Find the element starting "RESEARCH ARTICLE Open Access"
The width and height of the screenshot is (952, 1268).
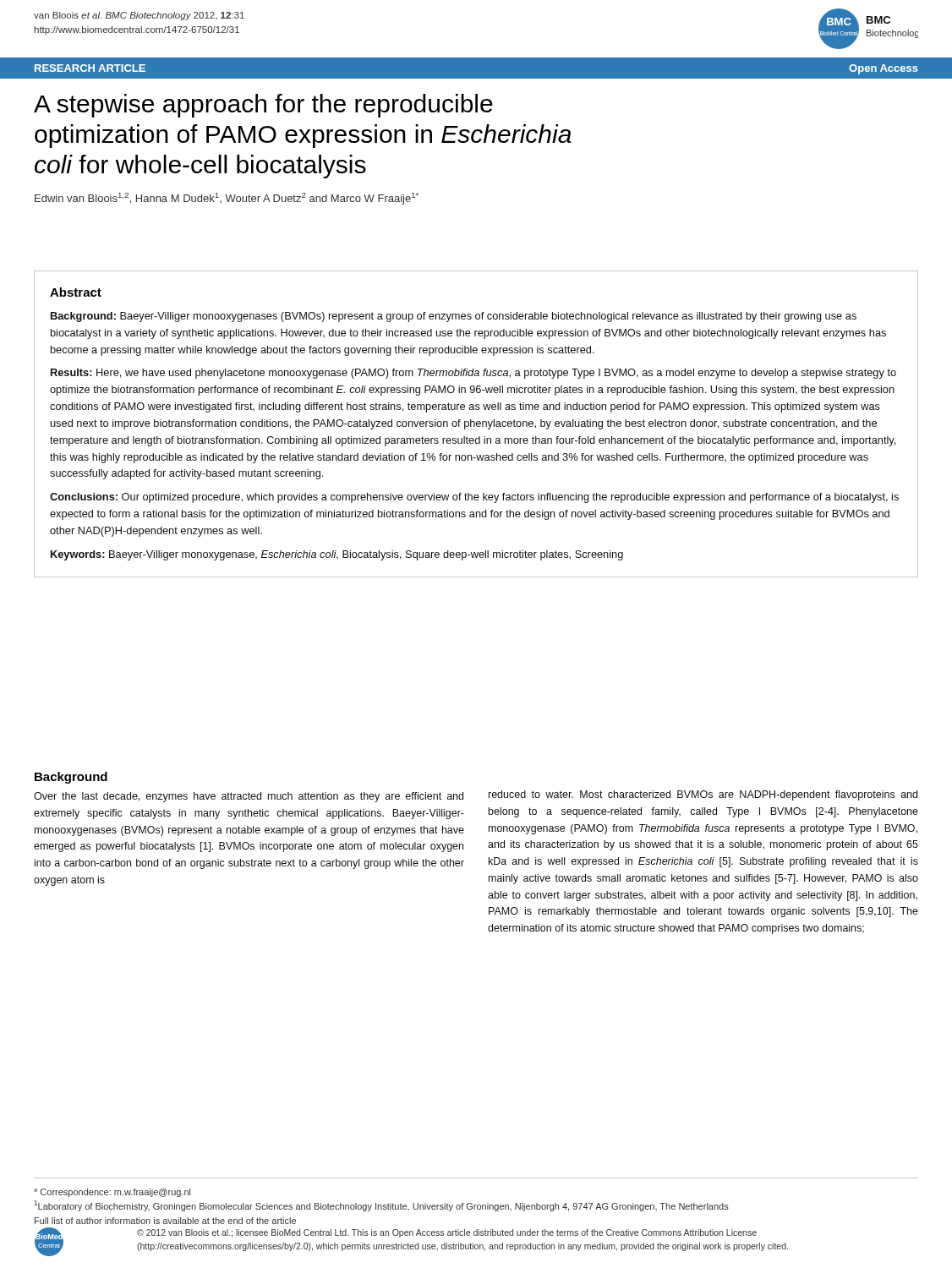[476, 68]
